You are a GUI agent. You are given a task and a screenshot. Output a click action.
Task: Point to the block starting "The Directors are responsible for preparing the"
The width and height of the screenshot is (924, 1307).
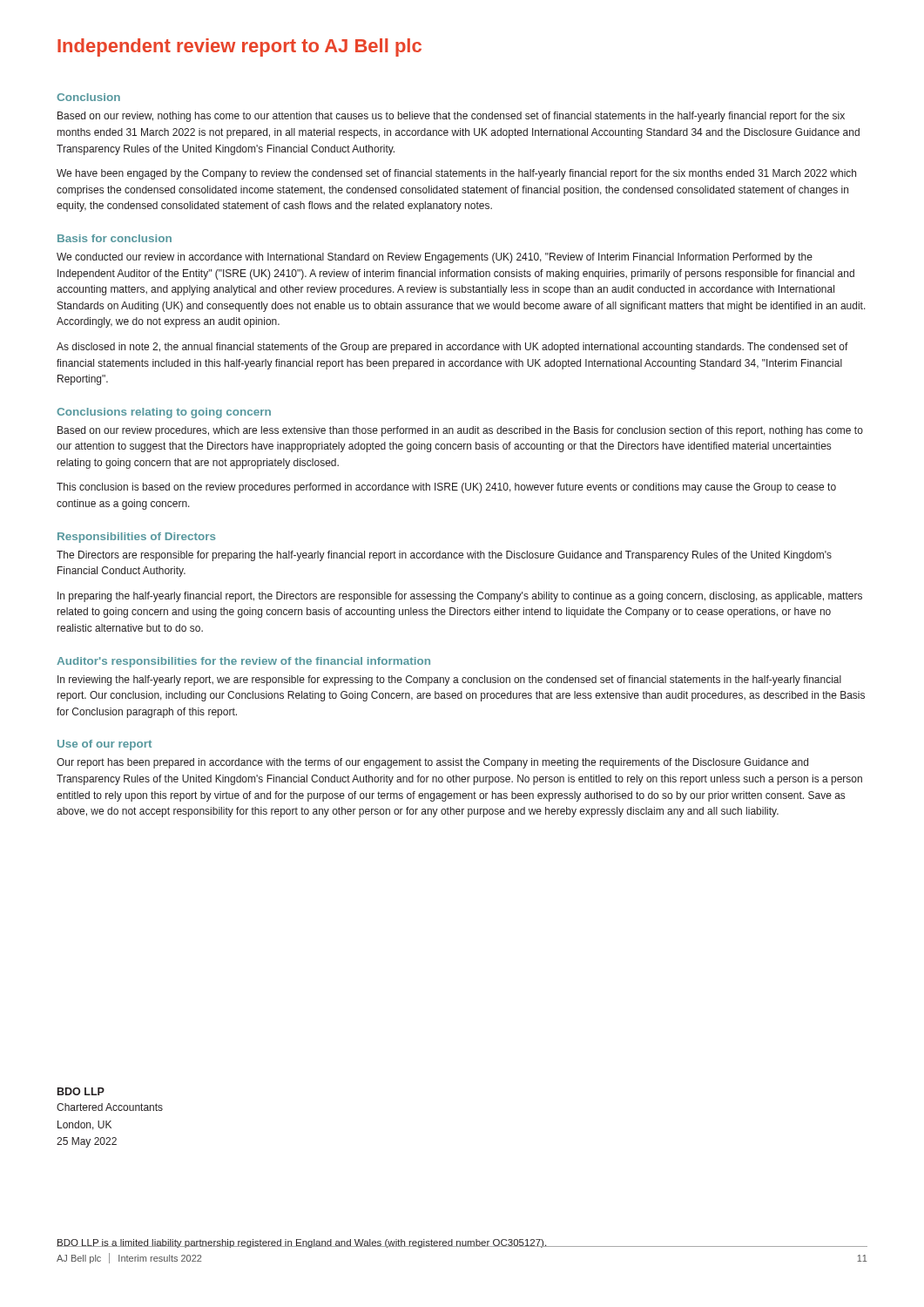(444, 563)
